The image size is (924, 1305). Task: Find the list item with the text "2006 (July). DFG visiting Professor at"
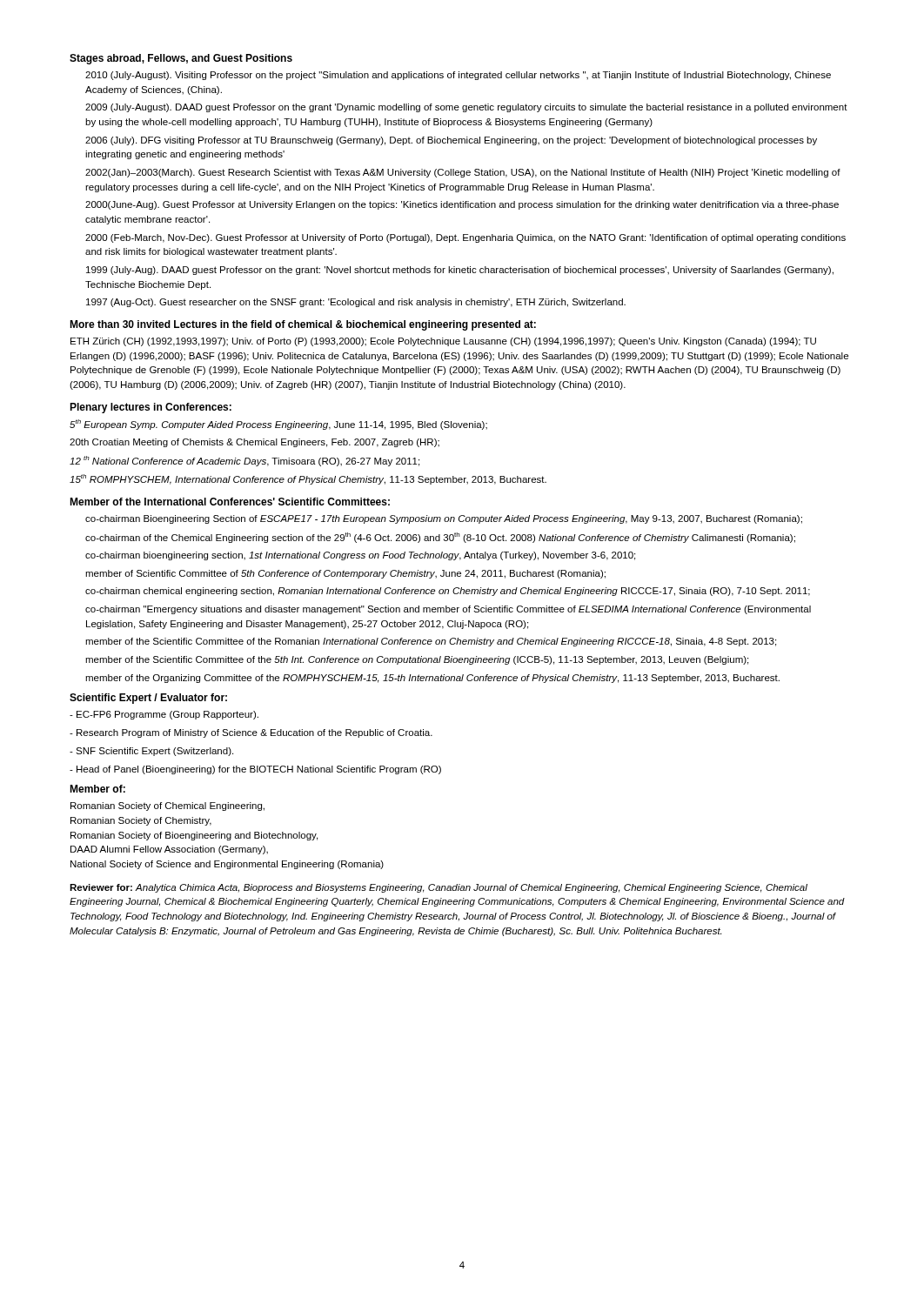pyautogui.click(x=451, y=147)
